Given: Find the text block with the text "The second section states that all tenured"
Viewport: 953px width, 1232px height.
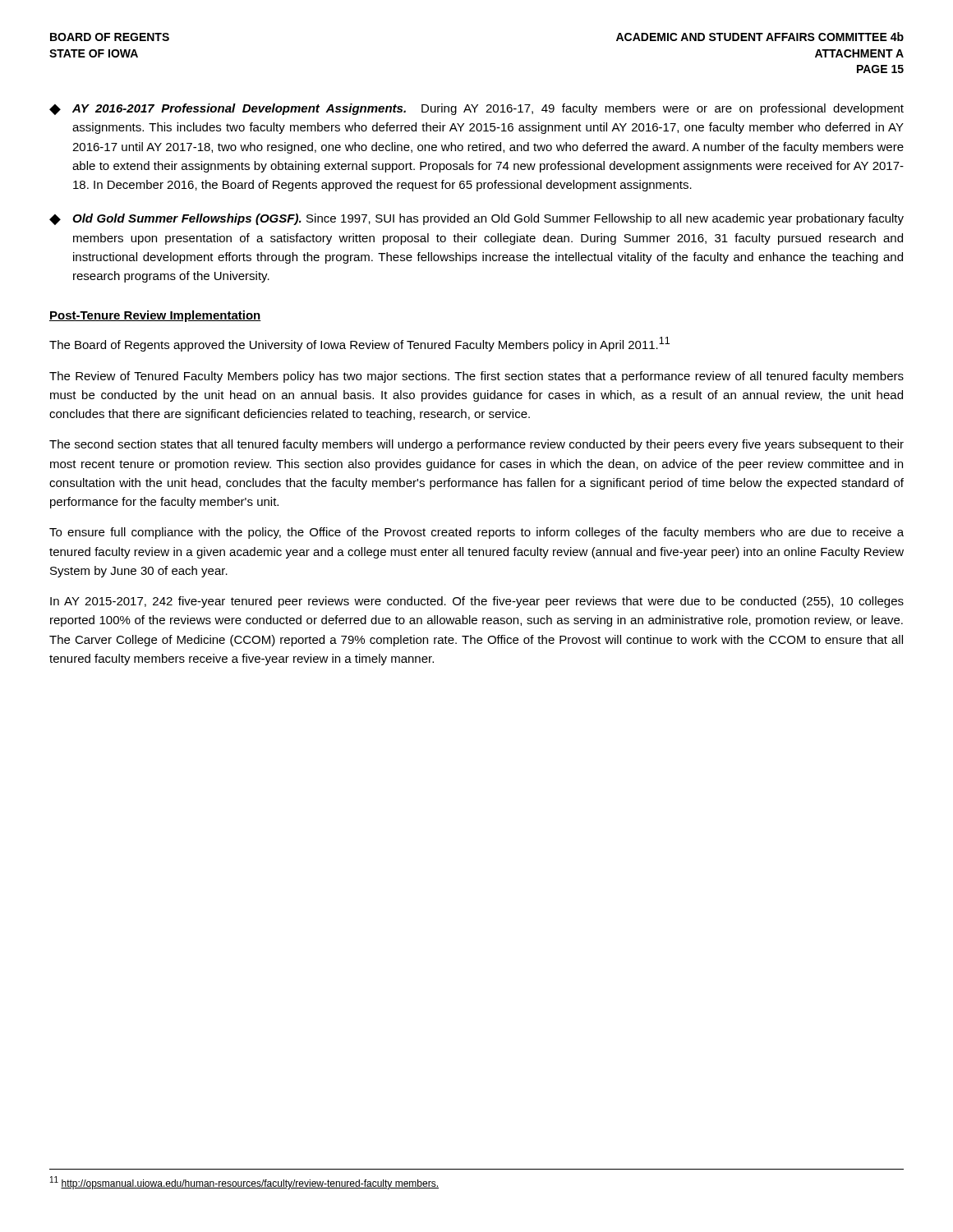Looking at the screenshot, I should tap(476, 473).
